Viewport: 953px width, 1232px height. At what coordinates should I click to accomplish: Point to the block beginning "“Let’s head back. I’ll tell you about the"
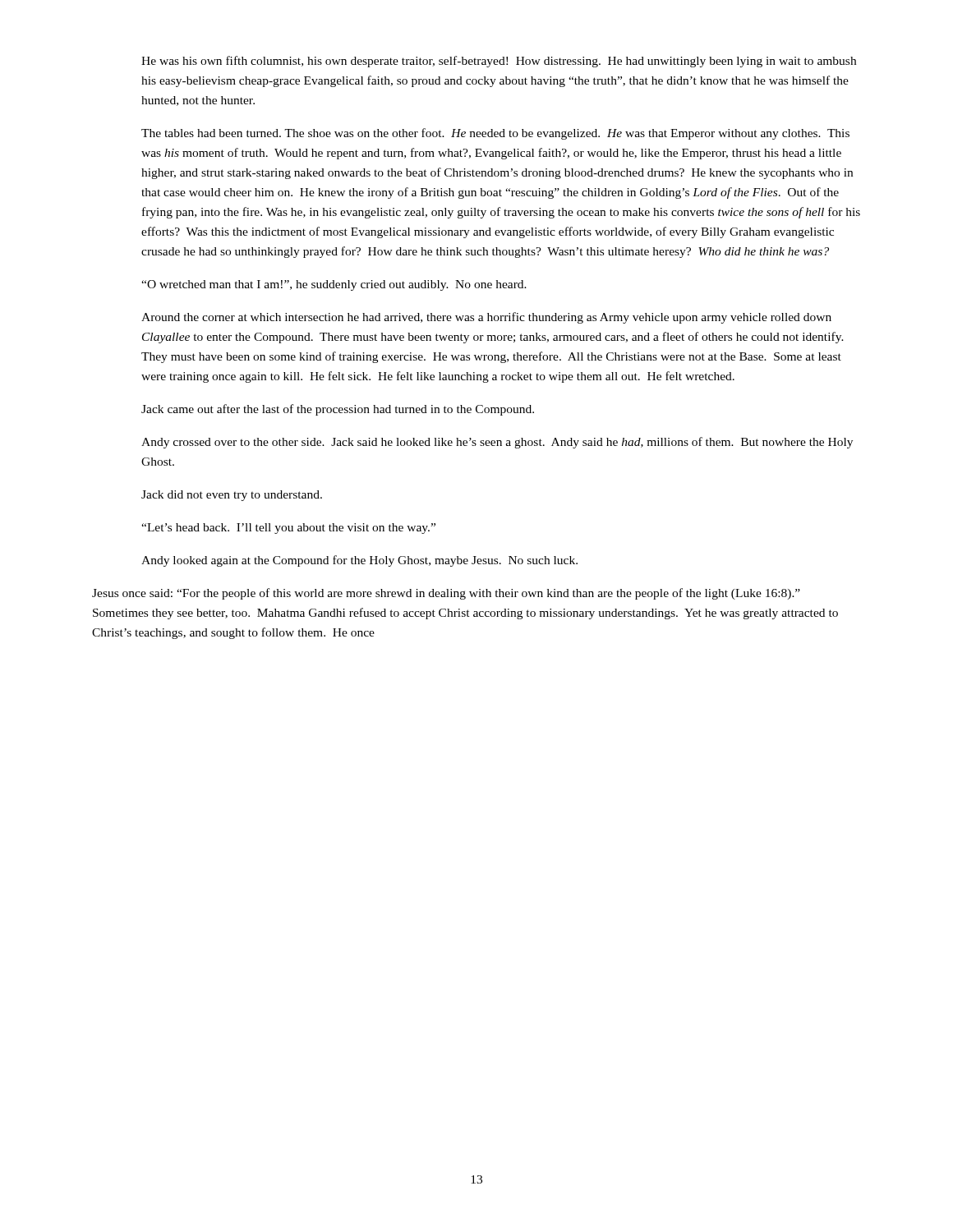(x=289, y=527)
